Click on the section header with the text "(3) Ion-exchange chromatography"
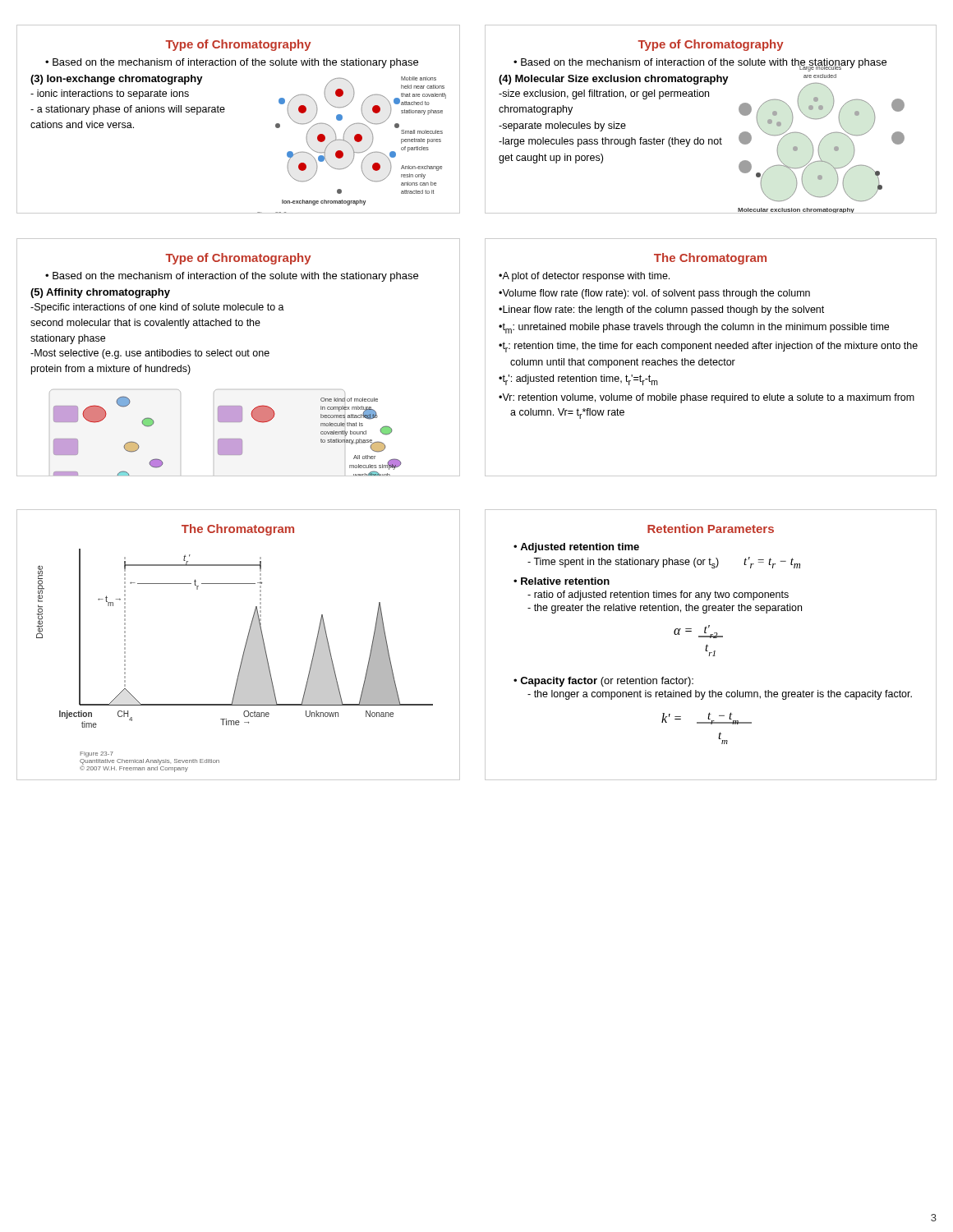The image size is (953, 1232). tap(116, 78)
